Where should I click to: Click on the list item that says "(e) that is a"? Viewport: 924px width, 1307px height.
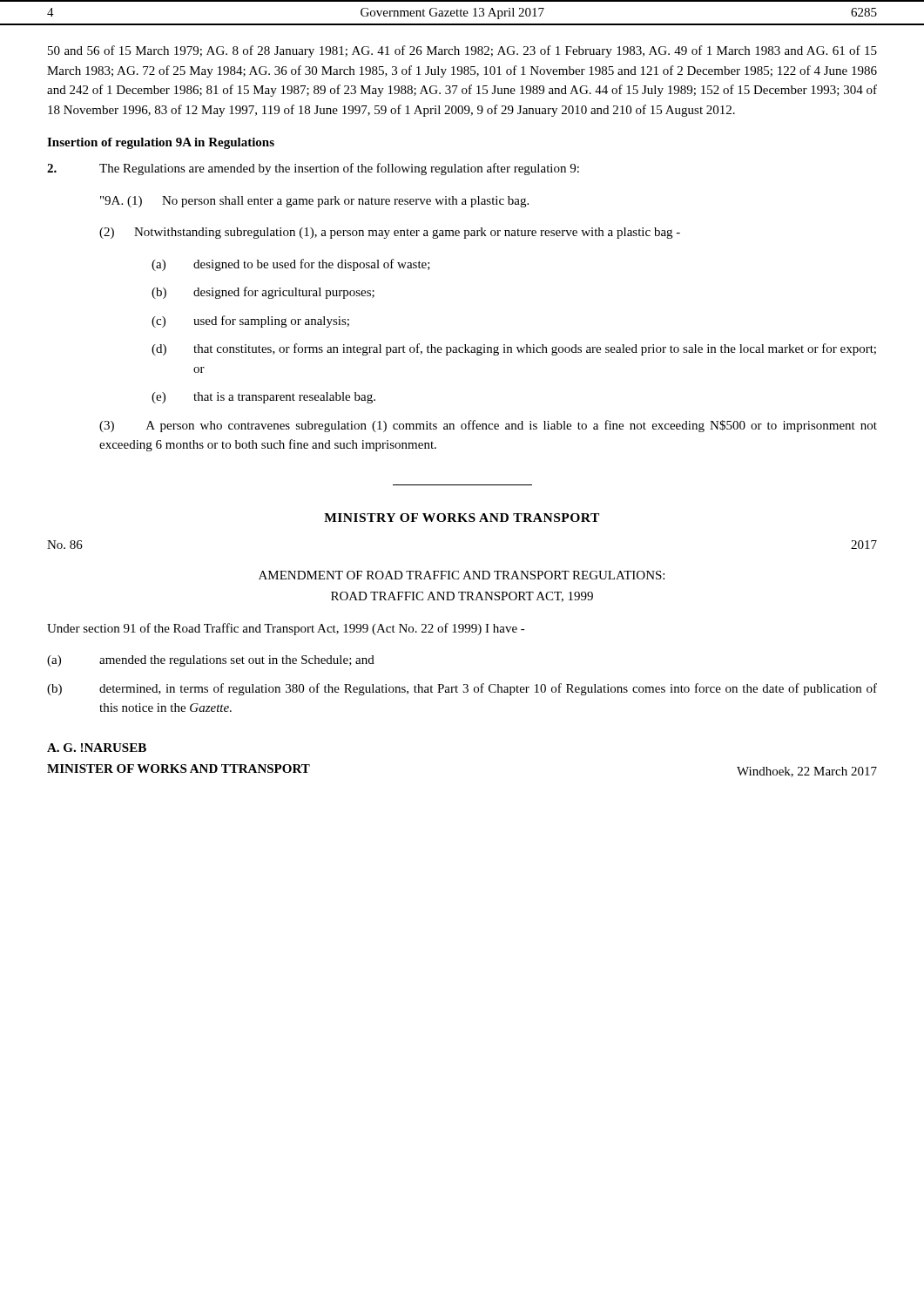click(x=263, y=398)
